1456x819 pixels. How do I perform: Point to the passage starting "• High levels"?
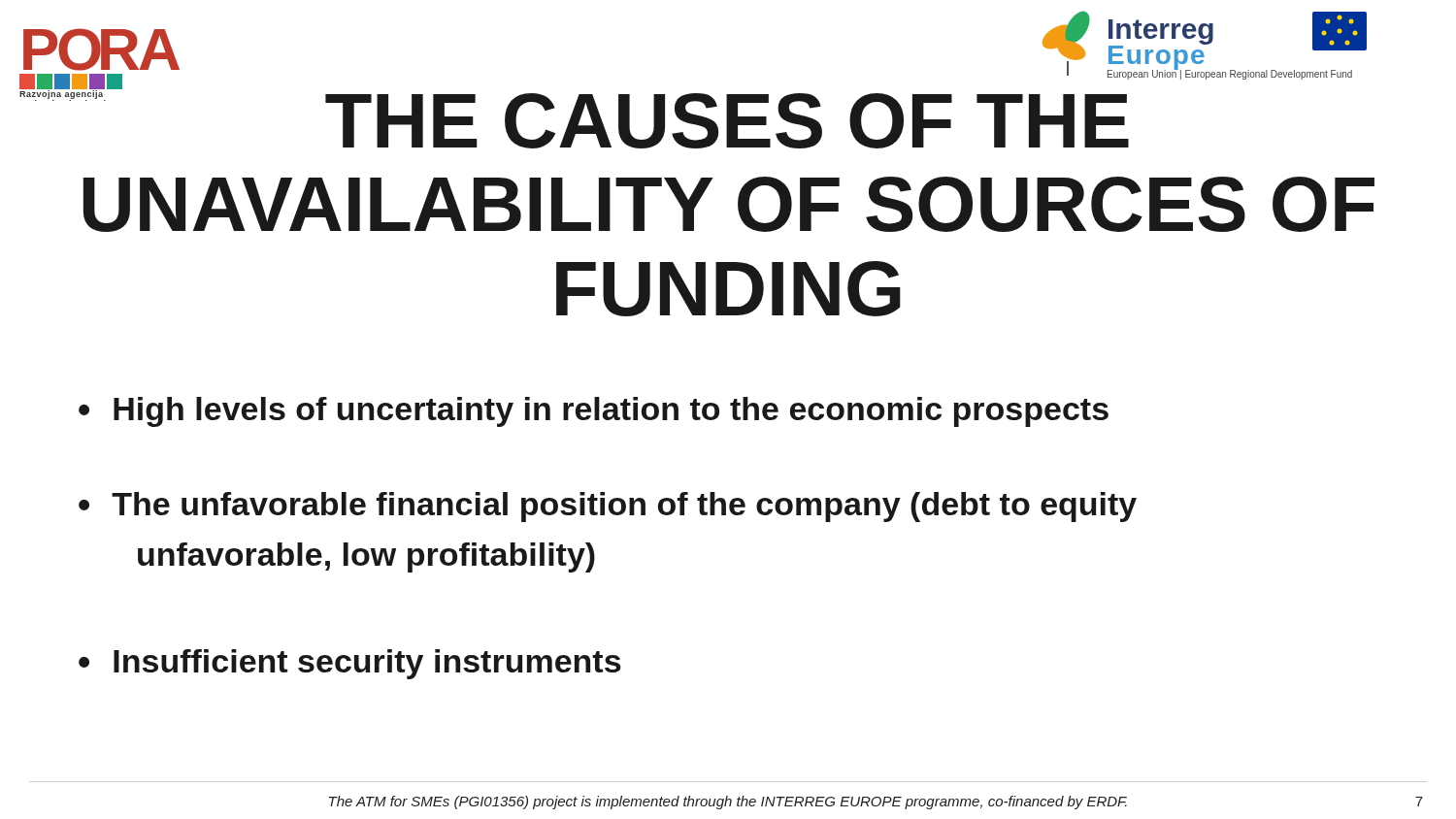click(594, 410)
